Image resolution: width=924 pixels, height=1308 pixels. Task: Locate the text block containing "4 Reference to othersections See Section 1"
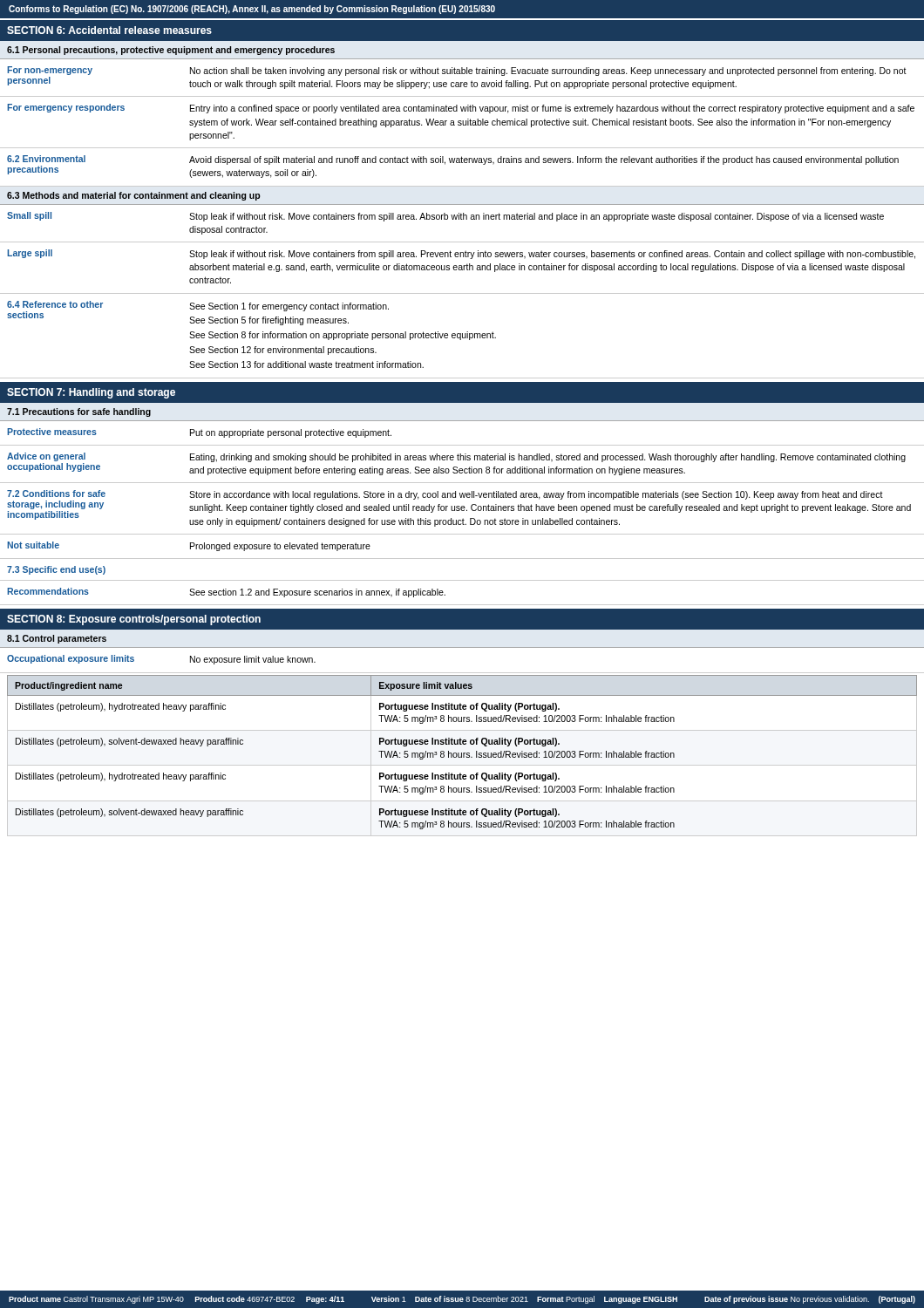tap(462, 335)
